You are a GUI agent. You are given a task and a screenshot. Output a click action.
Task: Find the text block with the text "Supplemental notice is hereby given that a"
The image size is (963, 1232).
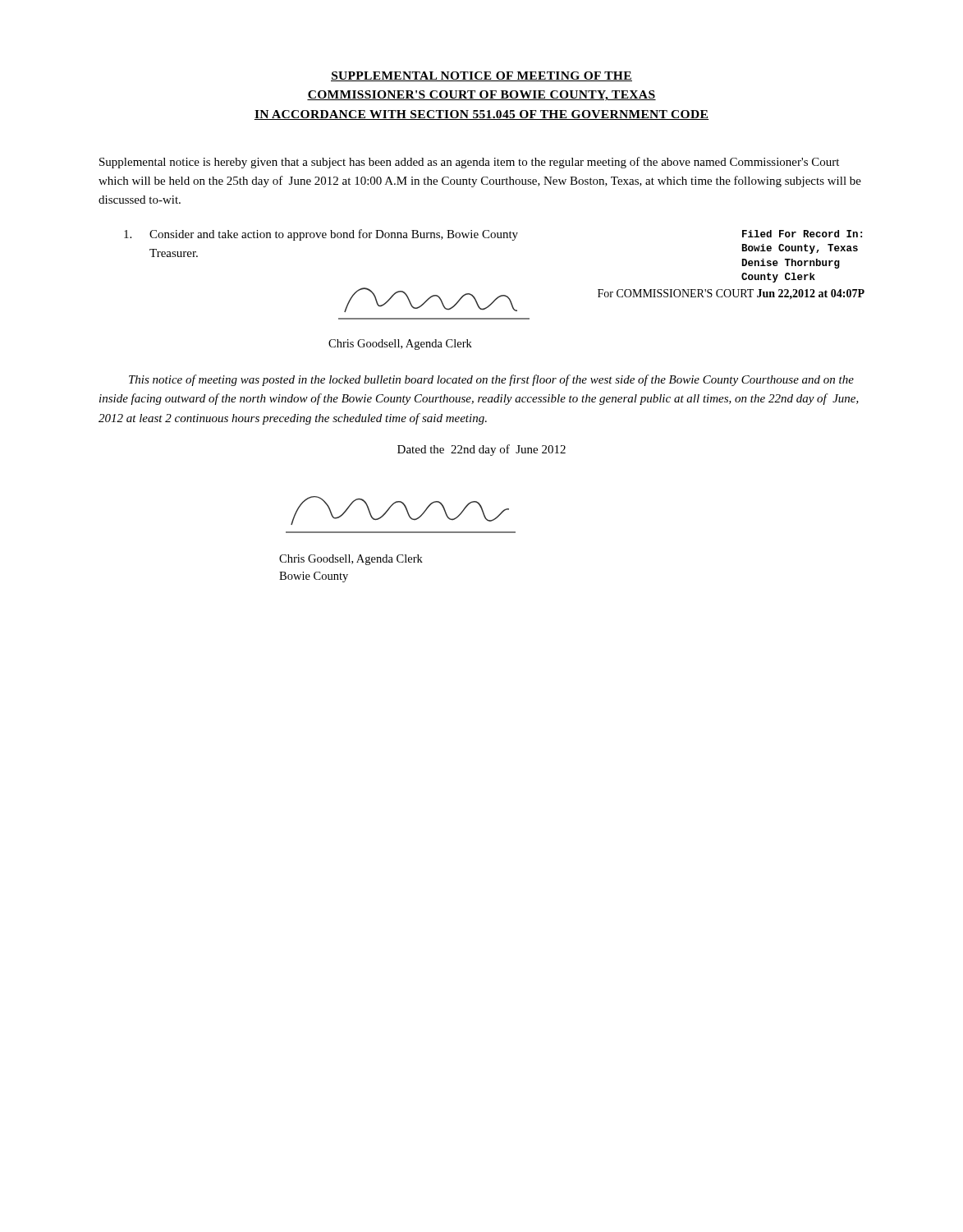coord(480,181)
